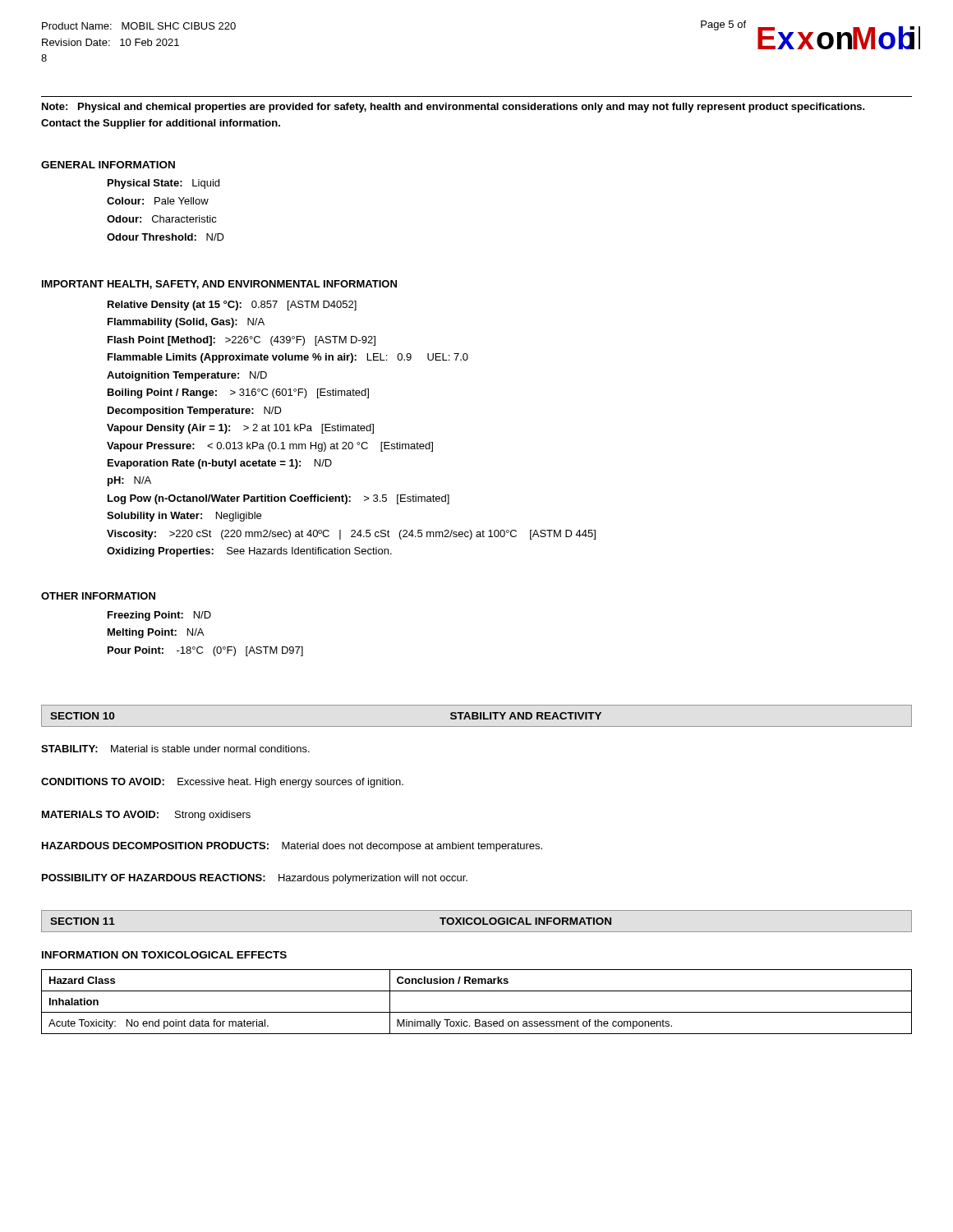
Task: Navigate to the element starting "CONDITIONS TO AVOID: Excessive heat. High energy sources"
Action: [222, 783]
